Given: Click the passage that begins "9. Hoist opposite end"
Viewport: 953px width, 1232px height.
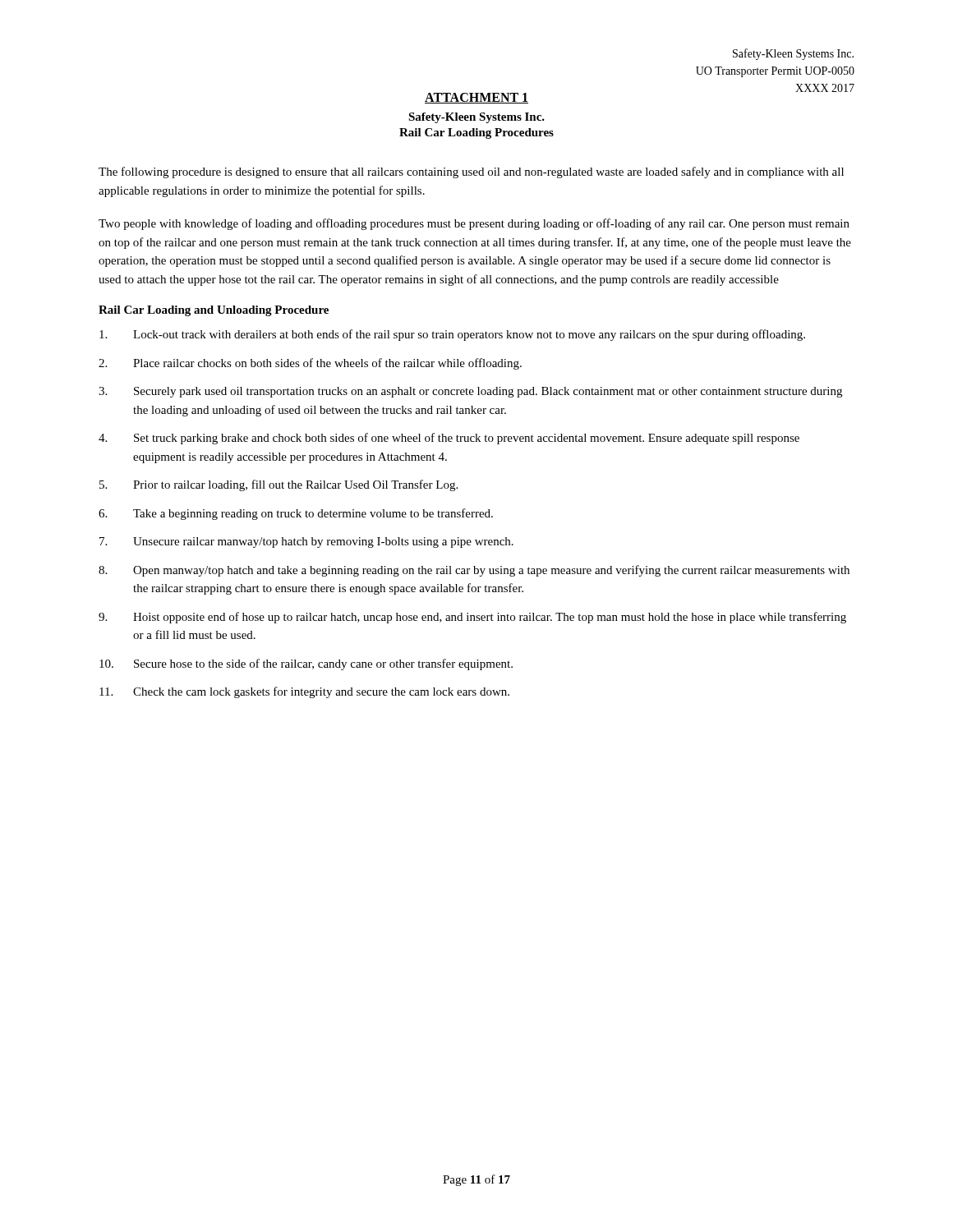Looking at the screenshot, I should point(476,626).
